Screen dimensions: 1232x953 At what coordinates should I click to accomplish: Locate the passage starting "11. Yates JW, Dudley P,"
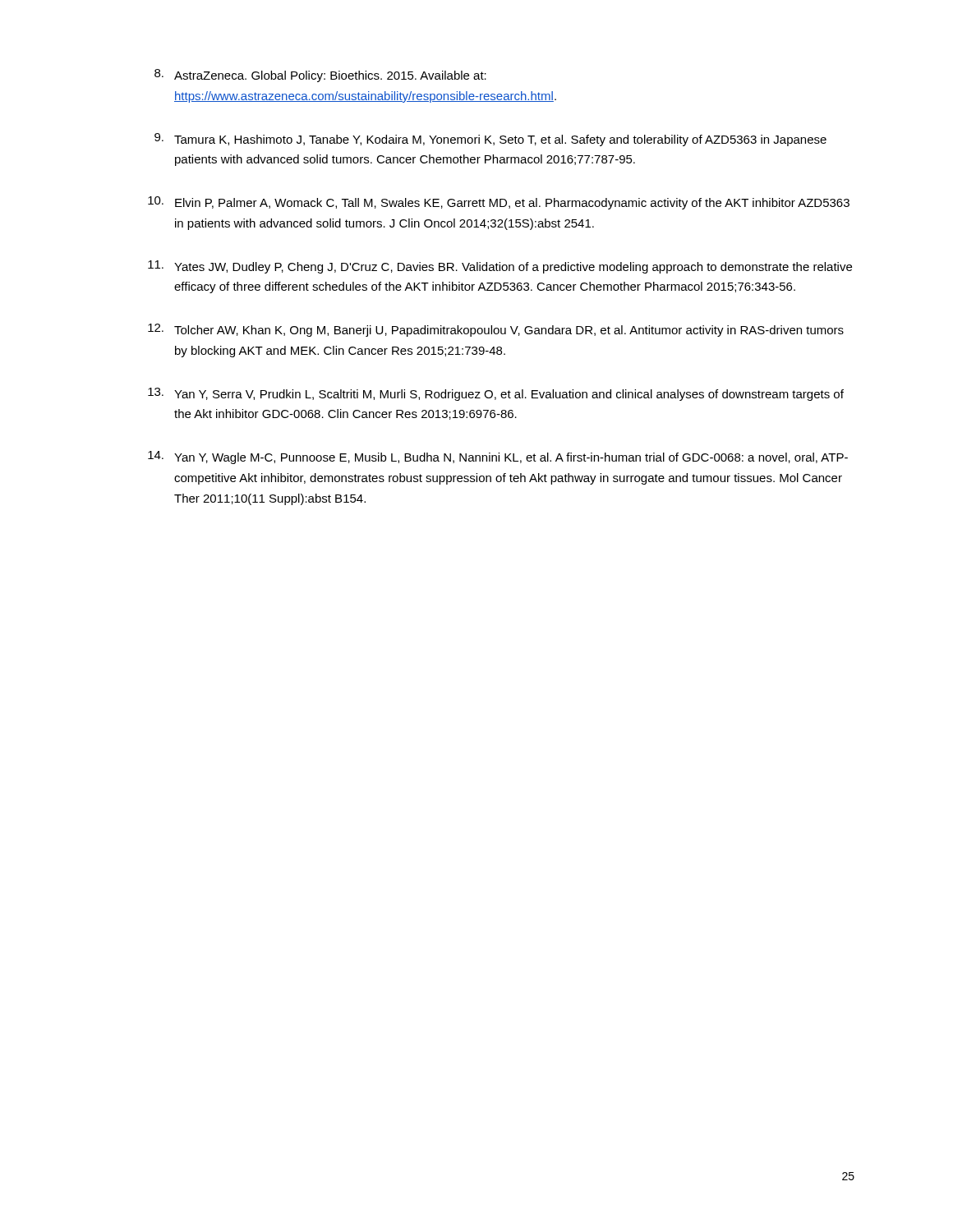tap(485, 277)
